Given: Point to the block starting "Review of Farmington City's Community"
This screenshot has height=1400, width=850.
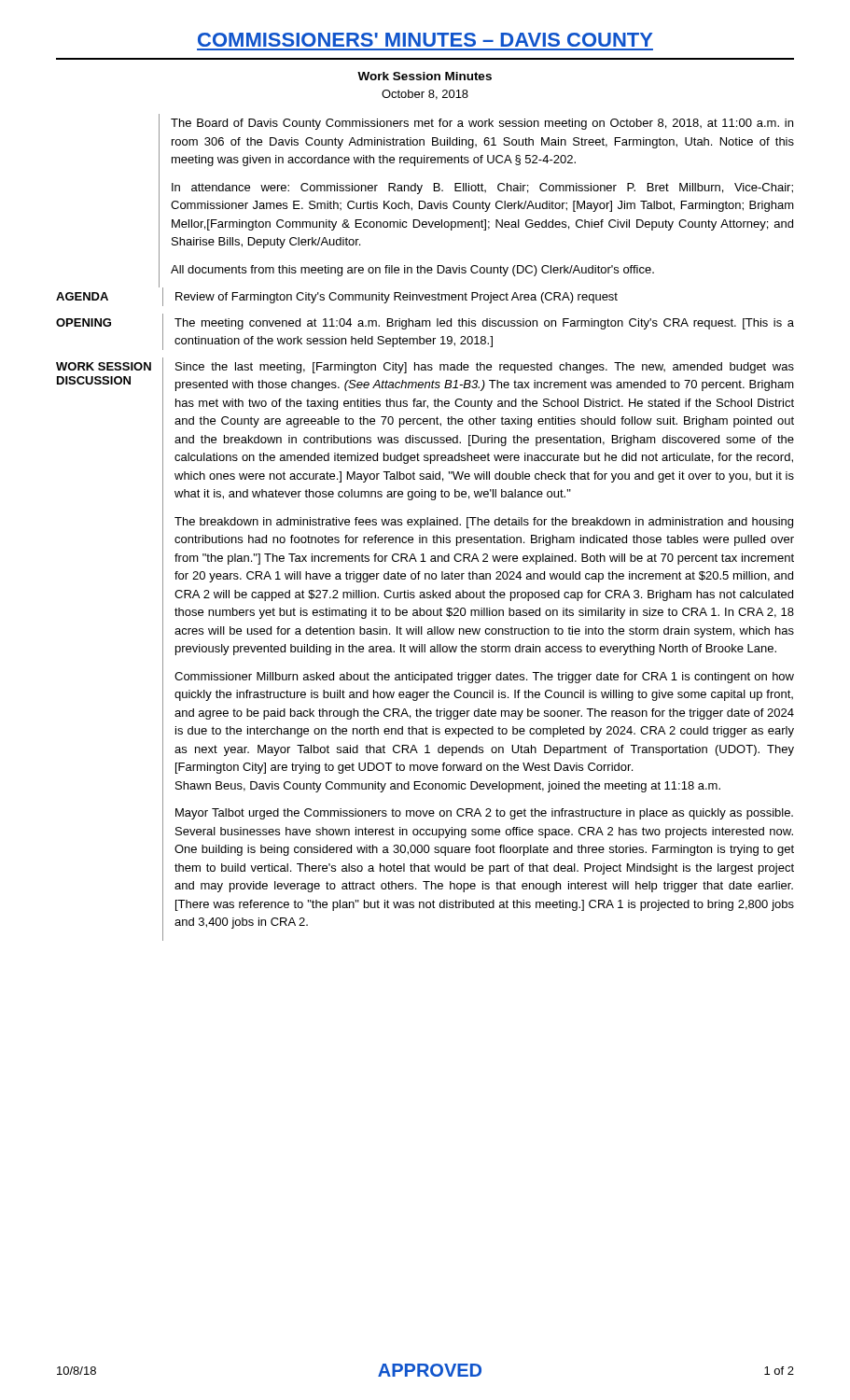Looking at the screenshot, I should click(x=396, y=296).
